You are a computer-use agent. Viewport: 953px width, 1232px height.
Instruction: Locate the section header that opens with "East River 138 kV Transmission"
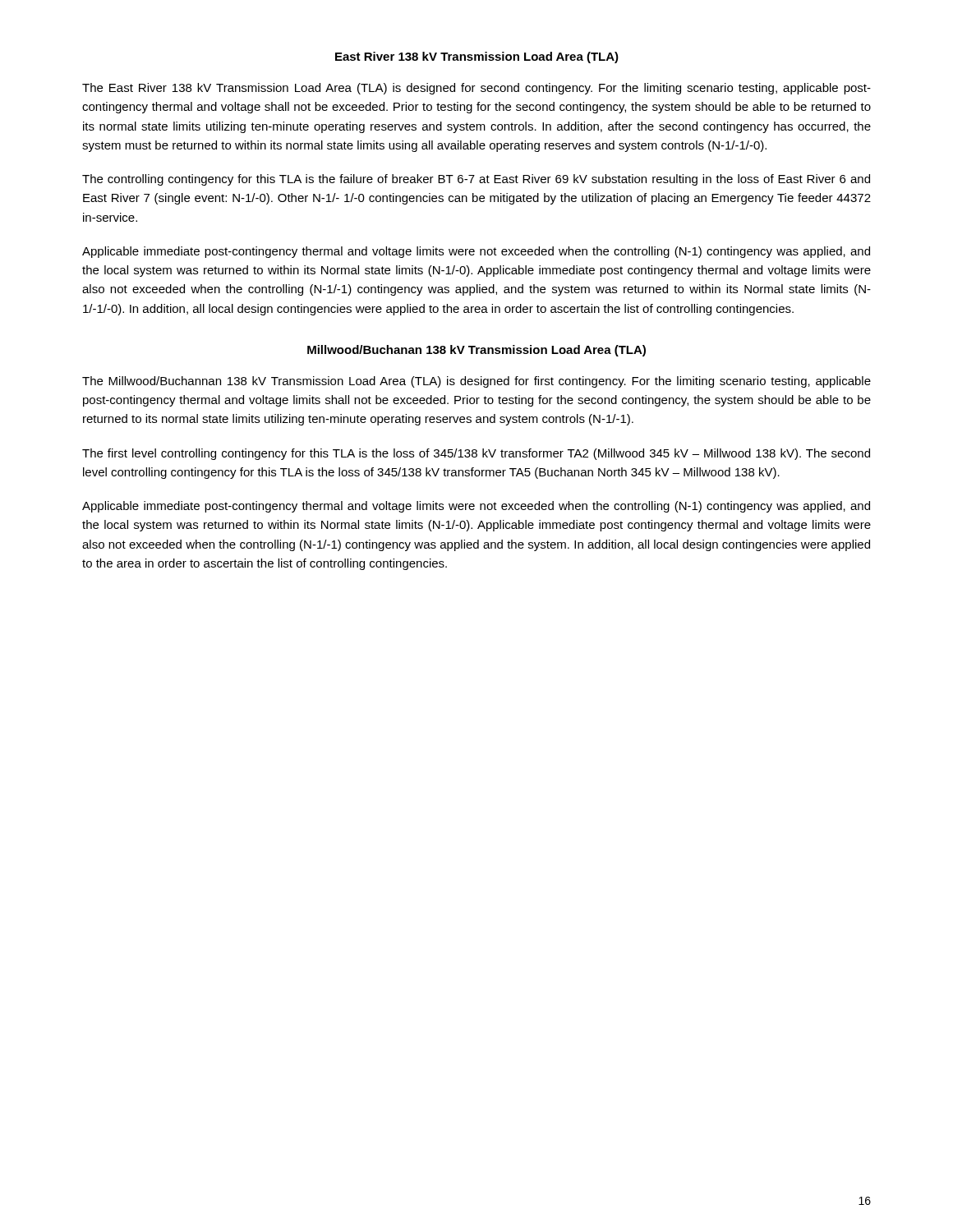[476, 56]
